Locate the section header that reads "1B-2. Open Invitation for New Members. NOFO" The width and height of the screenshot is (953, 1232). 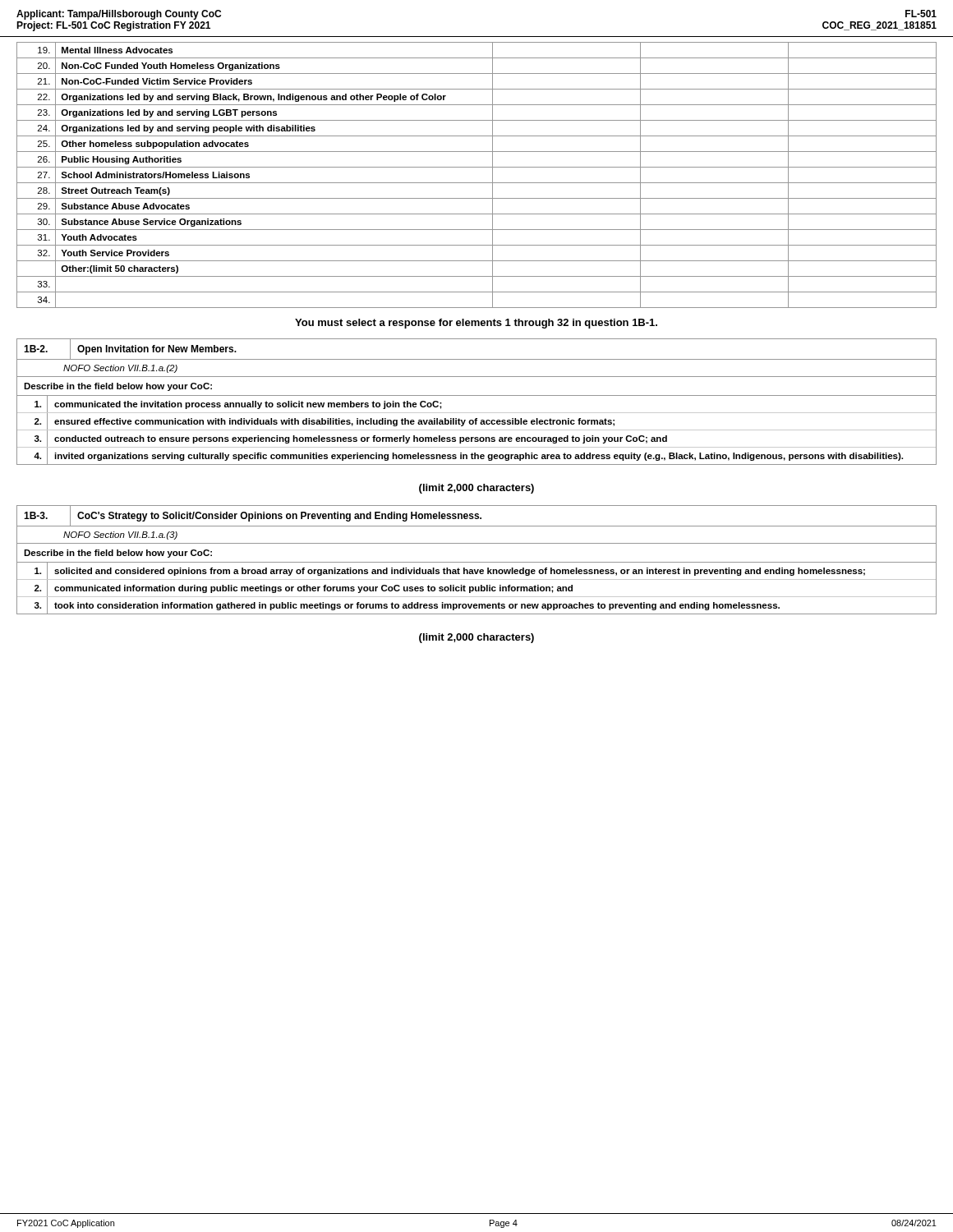point(476,402)
